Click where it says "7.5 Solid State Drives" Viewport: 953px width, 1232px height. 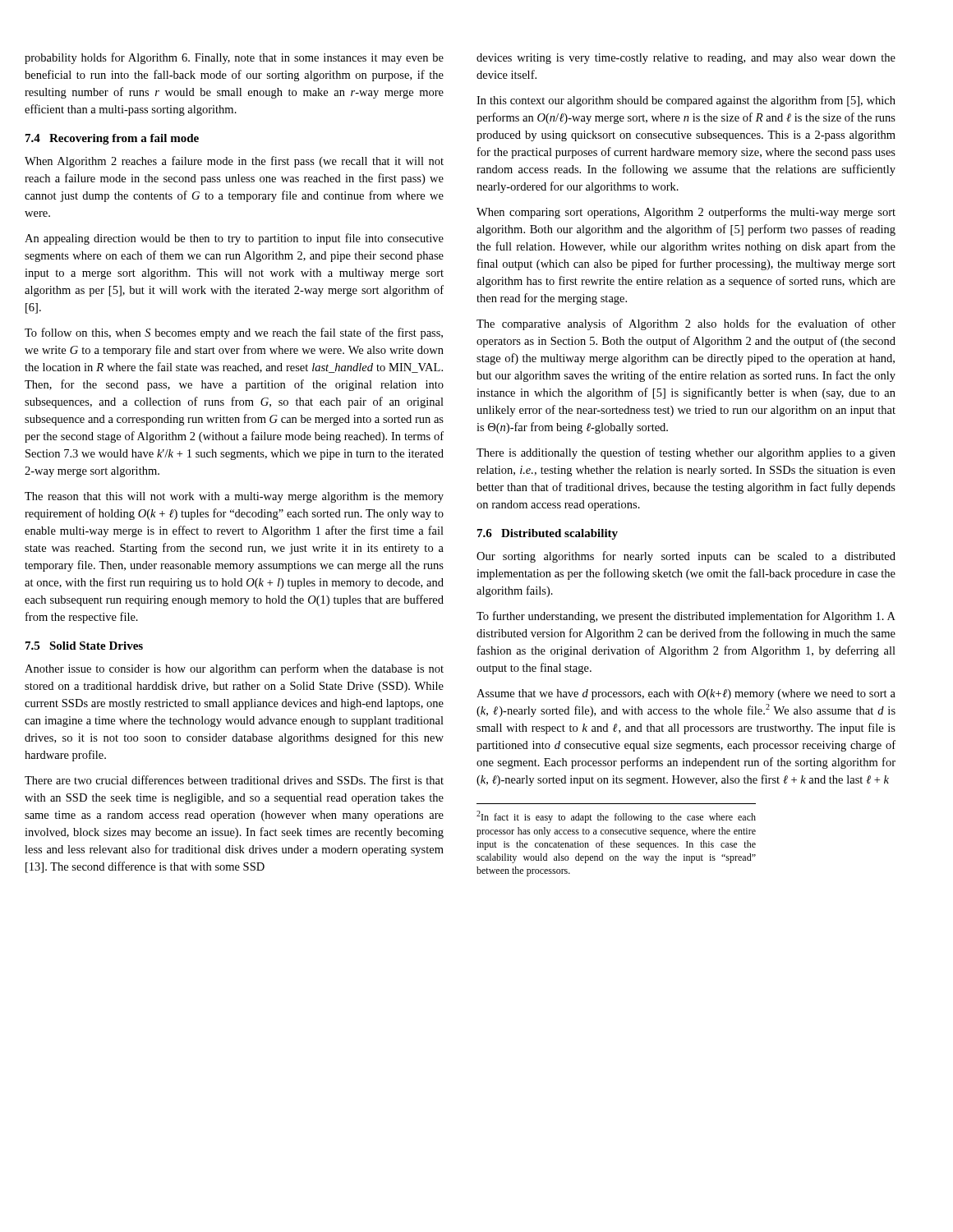click(84, 646)
